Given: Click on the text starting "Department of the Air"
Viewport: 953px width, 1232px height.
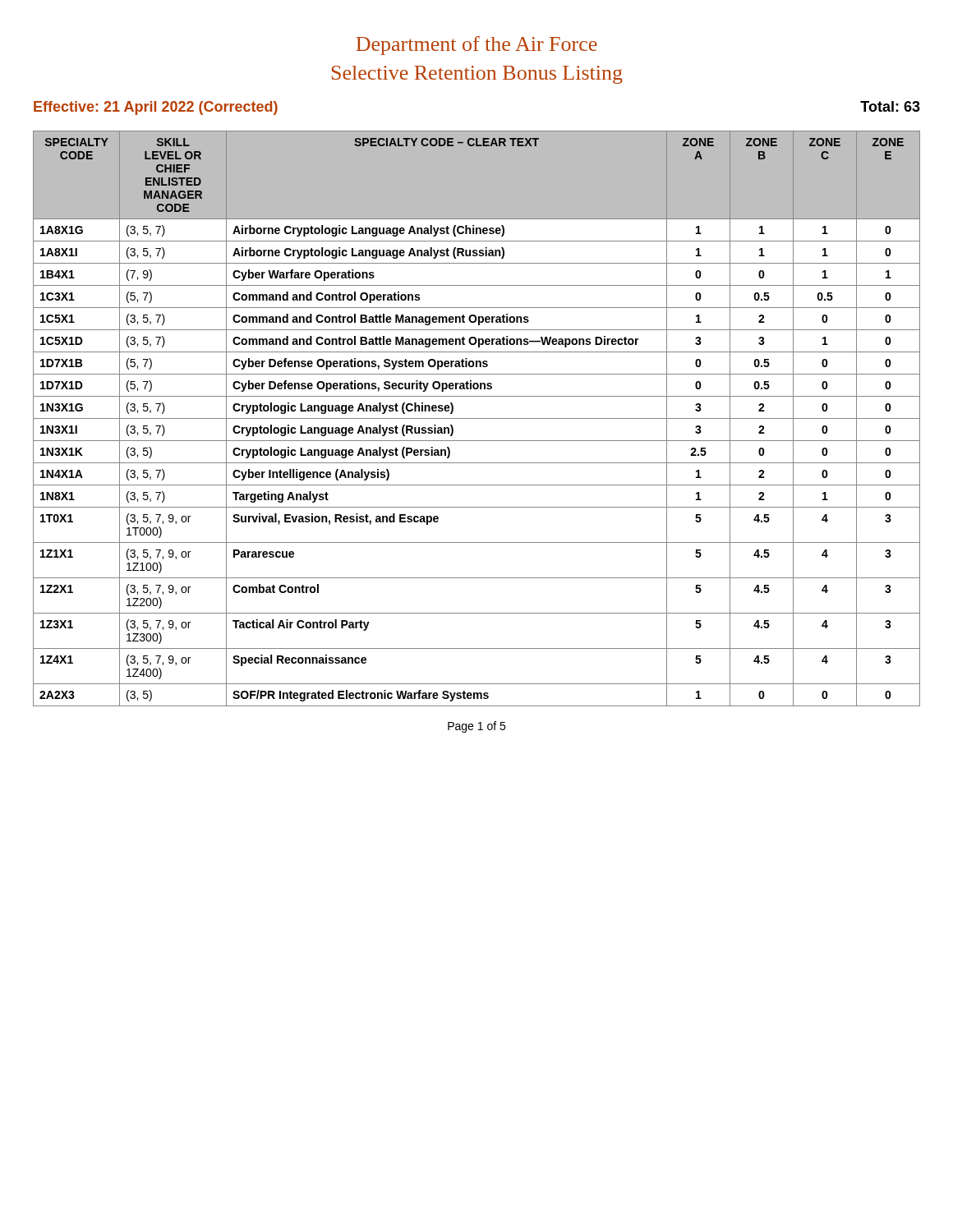Looking at the screenshot, I should tap(476, 58).
